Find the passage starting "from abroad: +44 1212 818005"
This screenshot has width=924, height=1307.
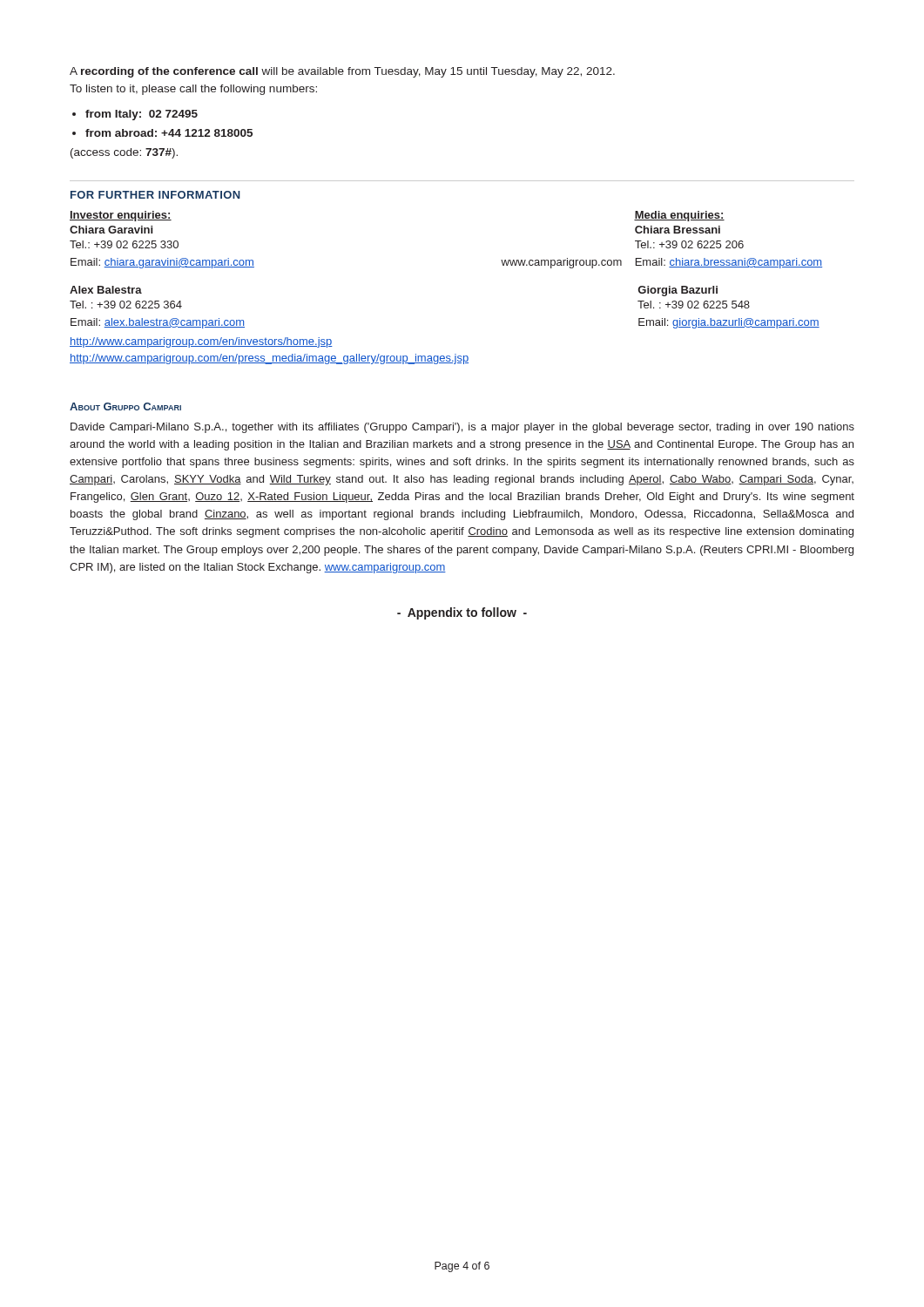169,133
